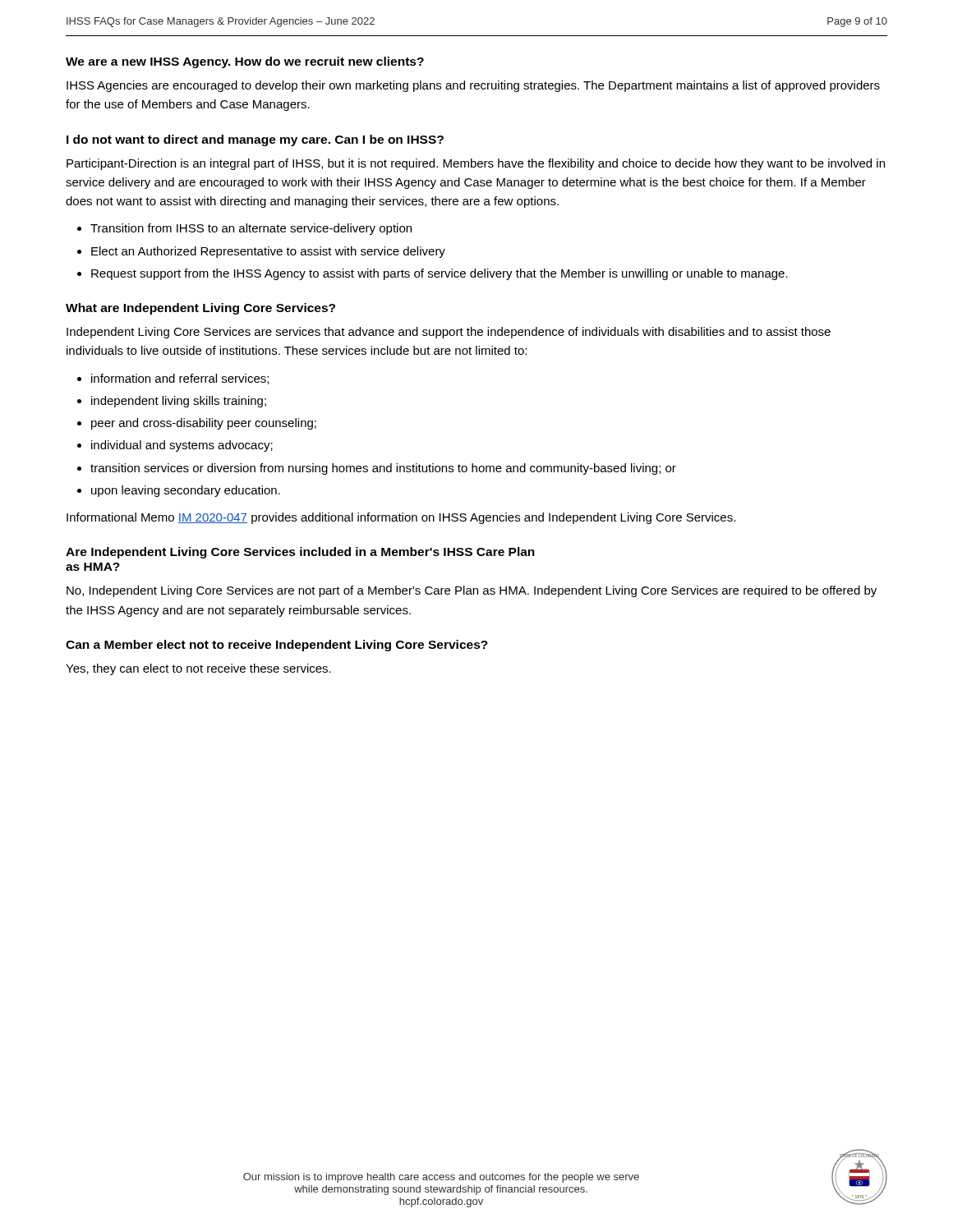Screen dimensions: 1232x953
Task: Navigate to the block starting "We are a new IHSS Agency. How"
Action: 245,61
